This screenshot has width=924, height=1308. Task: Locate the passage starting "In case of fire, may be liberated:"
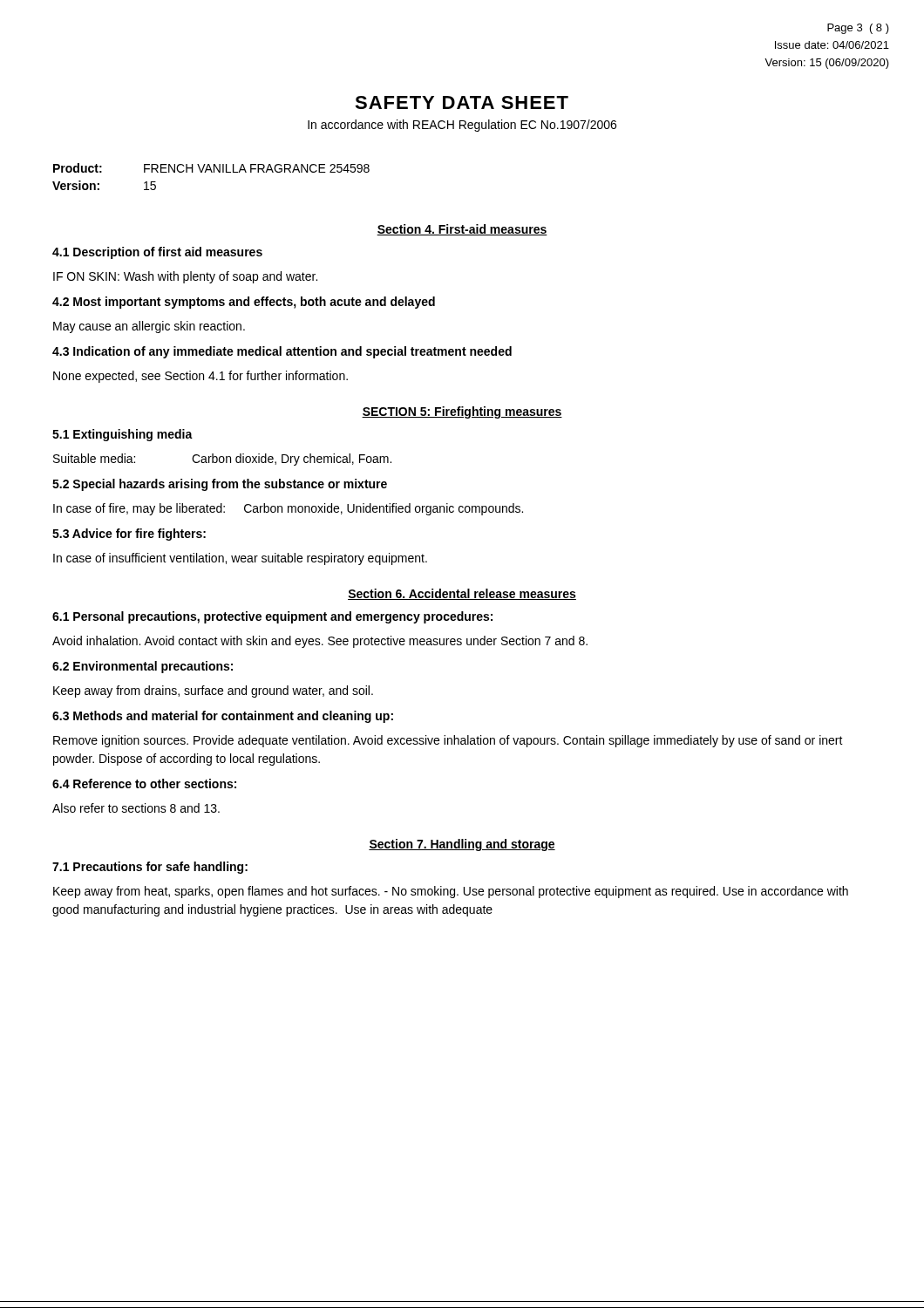[x=288, y=509]
